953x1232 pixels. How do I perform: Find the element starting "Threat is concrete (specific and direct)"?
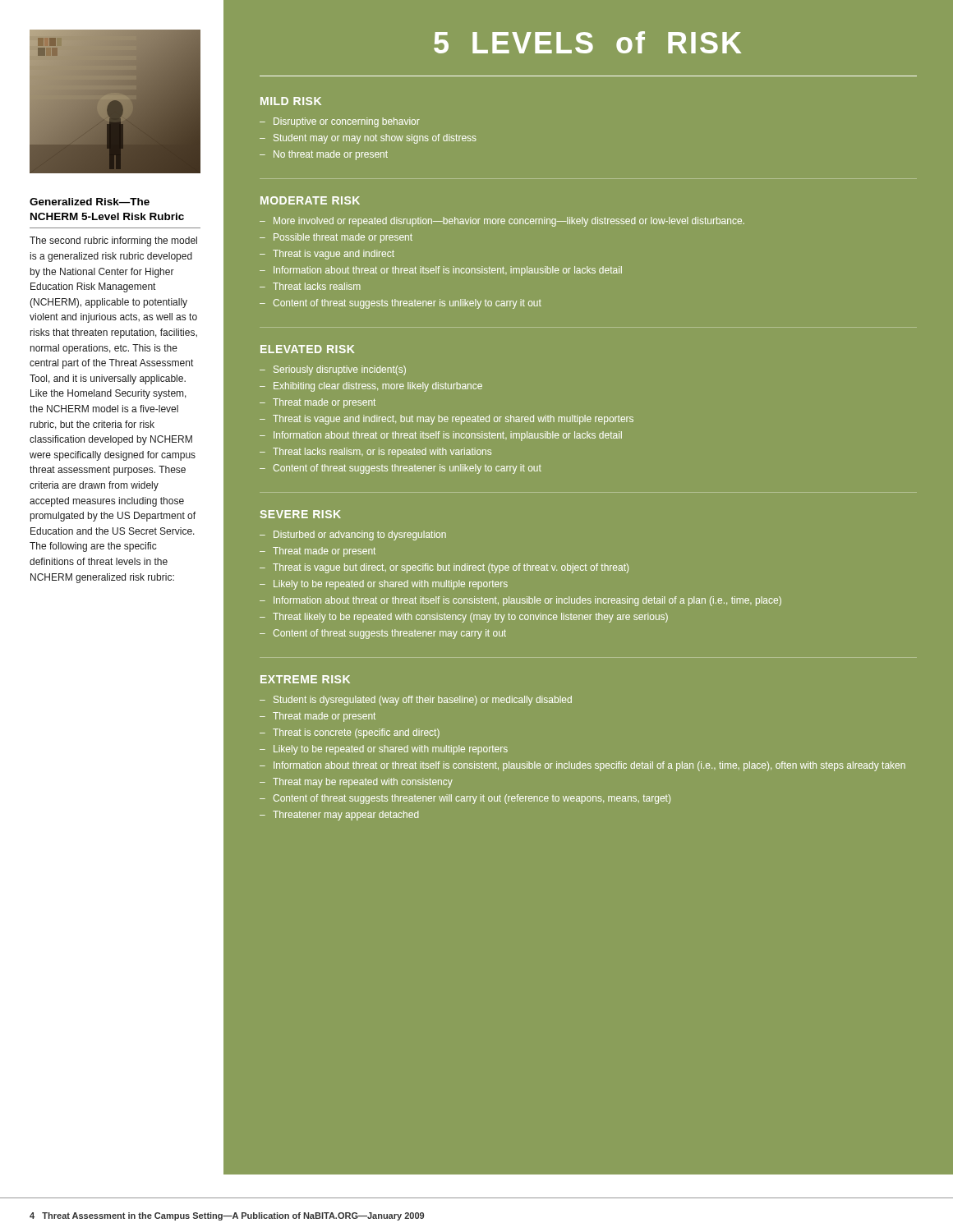[356, 733]
